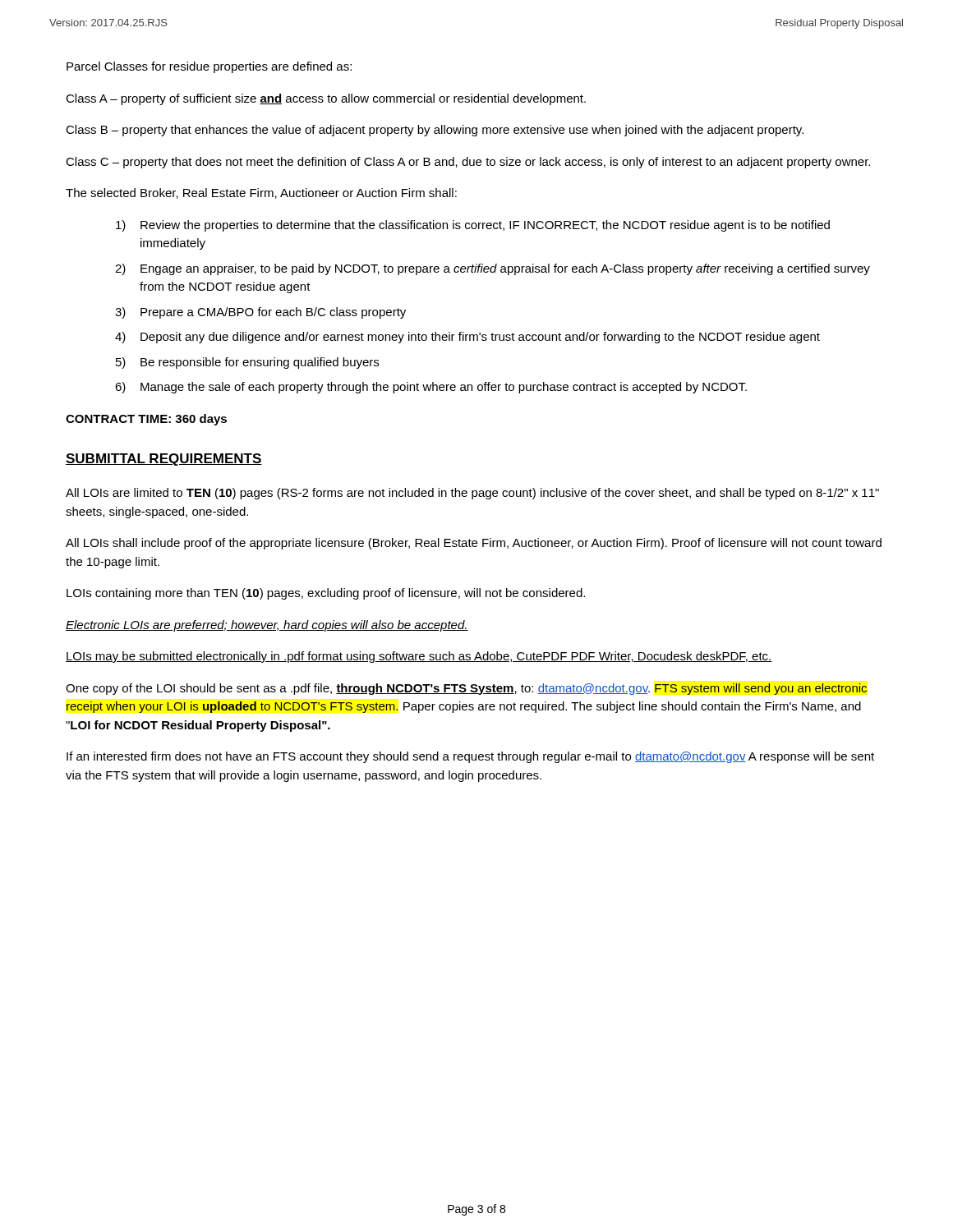Locate the text "CONTRACT TIME: 360 days"
This screenshot has width=953, height=1232.
click(147, 418)
